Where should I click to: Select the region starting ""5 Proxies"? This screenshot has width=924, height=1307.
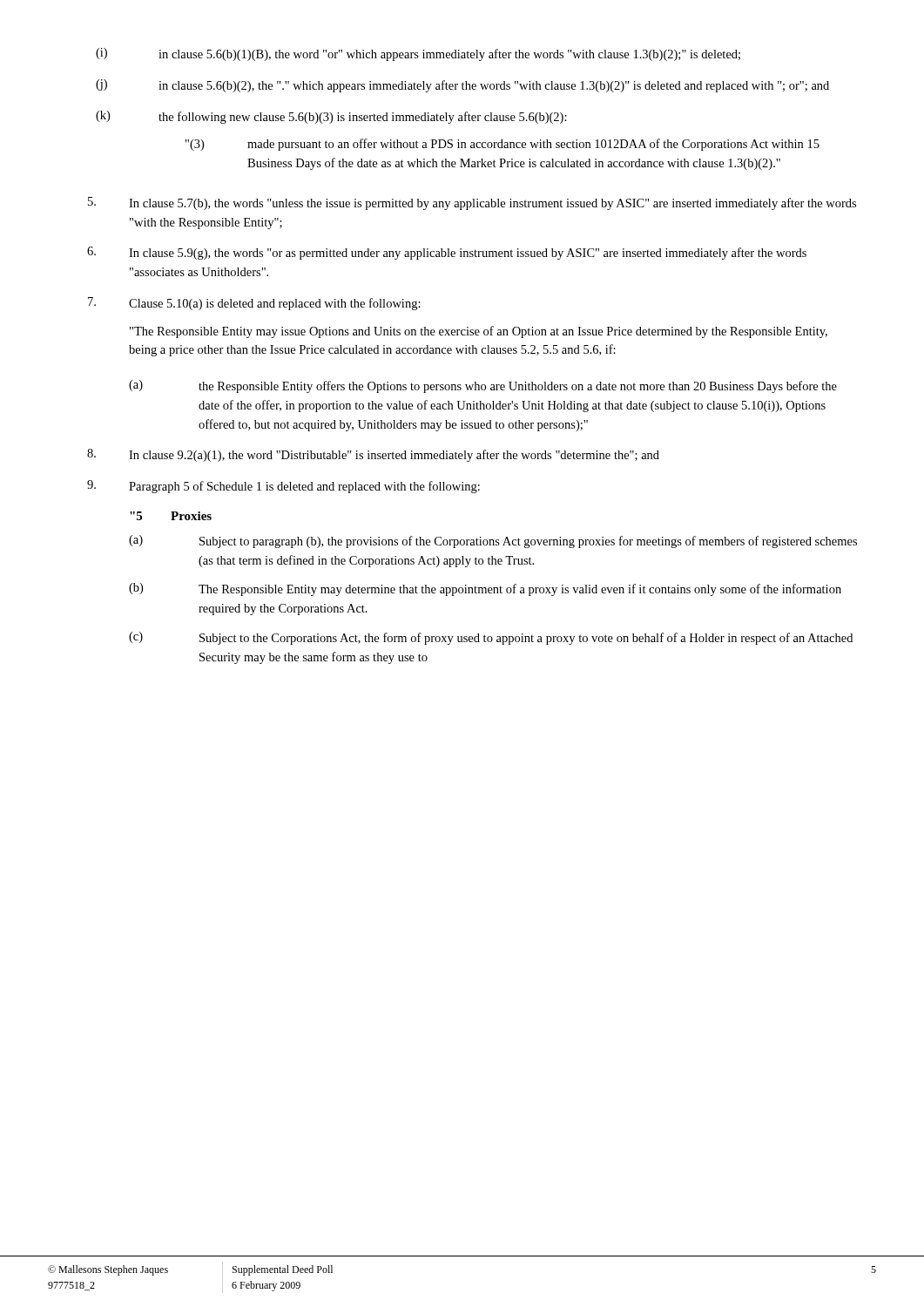(170, 516)
